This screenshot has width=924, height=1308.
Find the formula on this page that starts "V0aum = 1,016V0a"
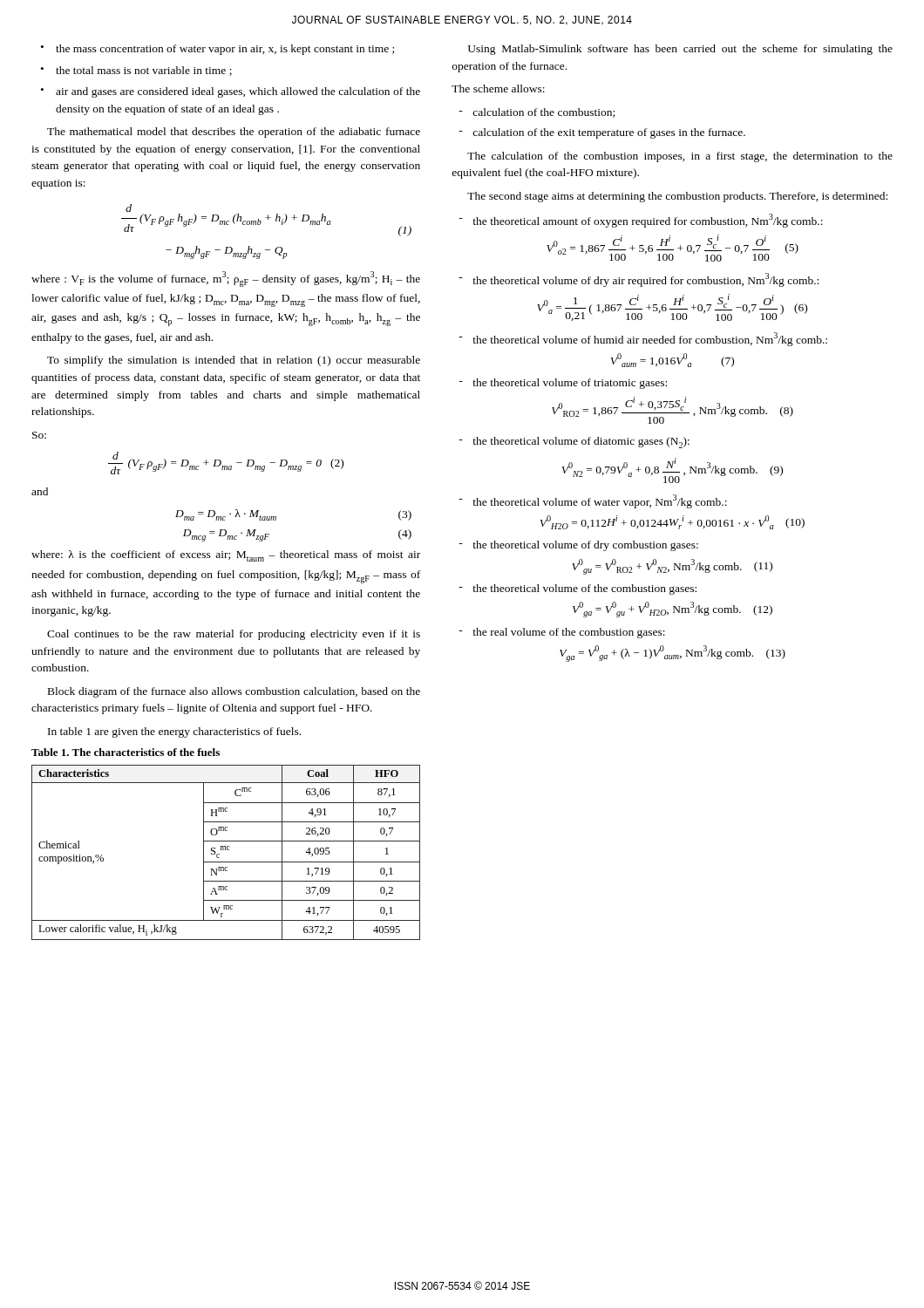(x=672, y=360)
